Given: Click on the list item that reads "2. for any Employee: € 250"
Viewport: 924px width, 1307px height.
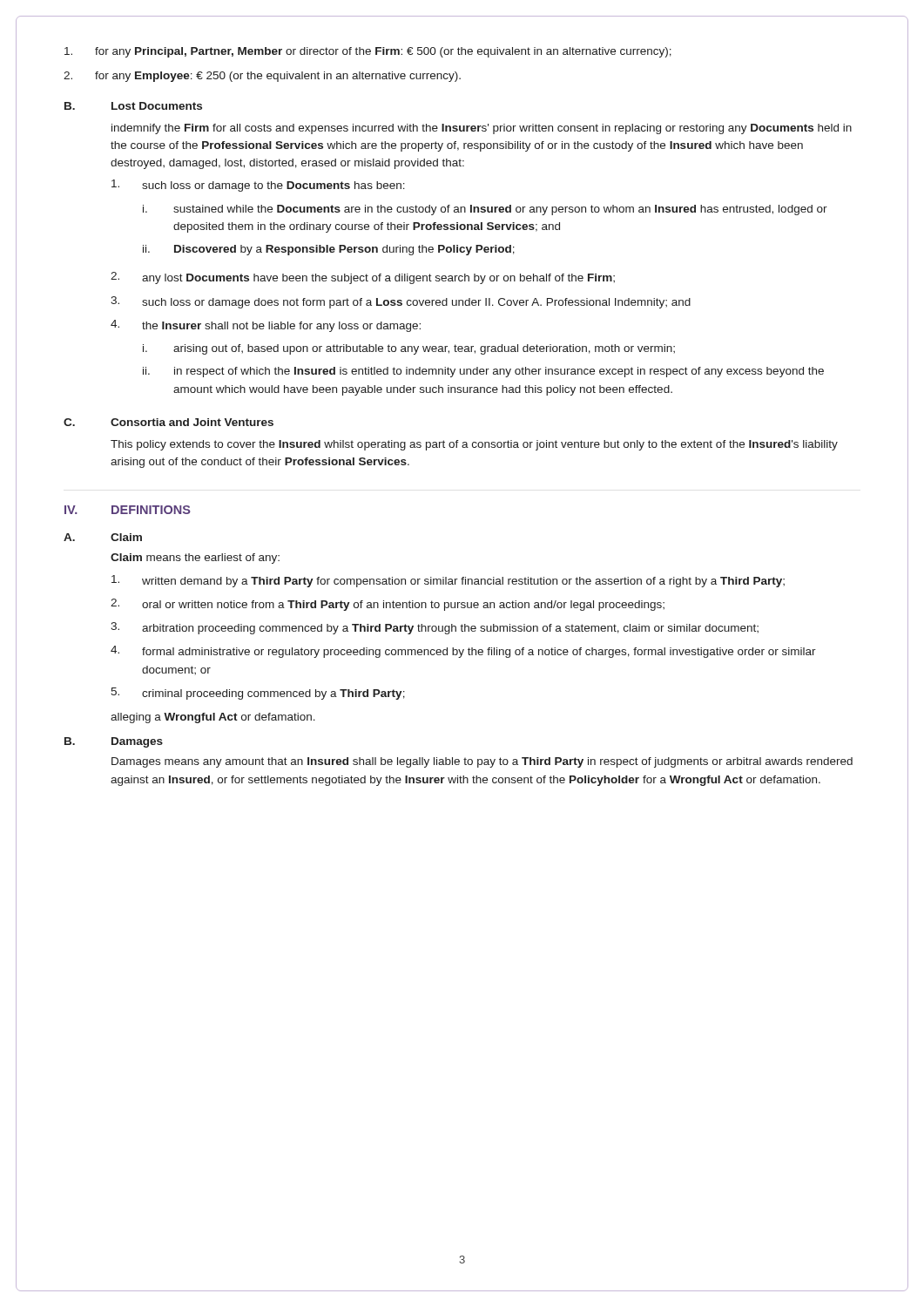Looking at the screenshot, I should (x=263, y=76).
